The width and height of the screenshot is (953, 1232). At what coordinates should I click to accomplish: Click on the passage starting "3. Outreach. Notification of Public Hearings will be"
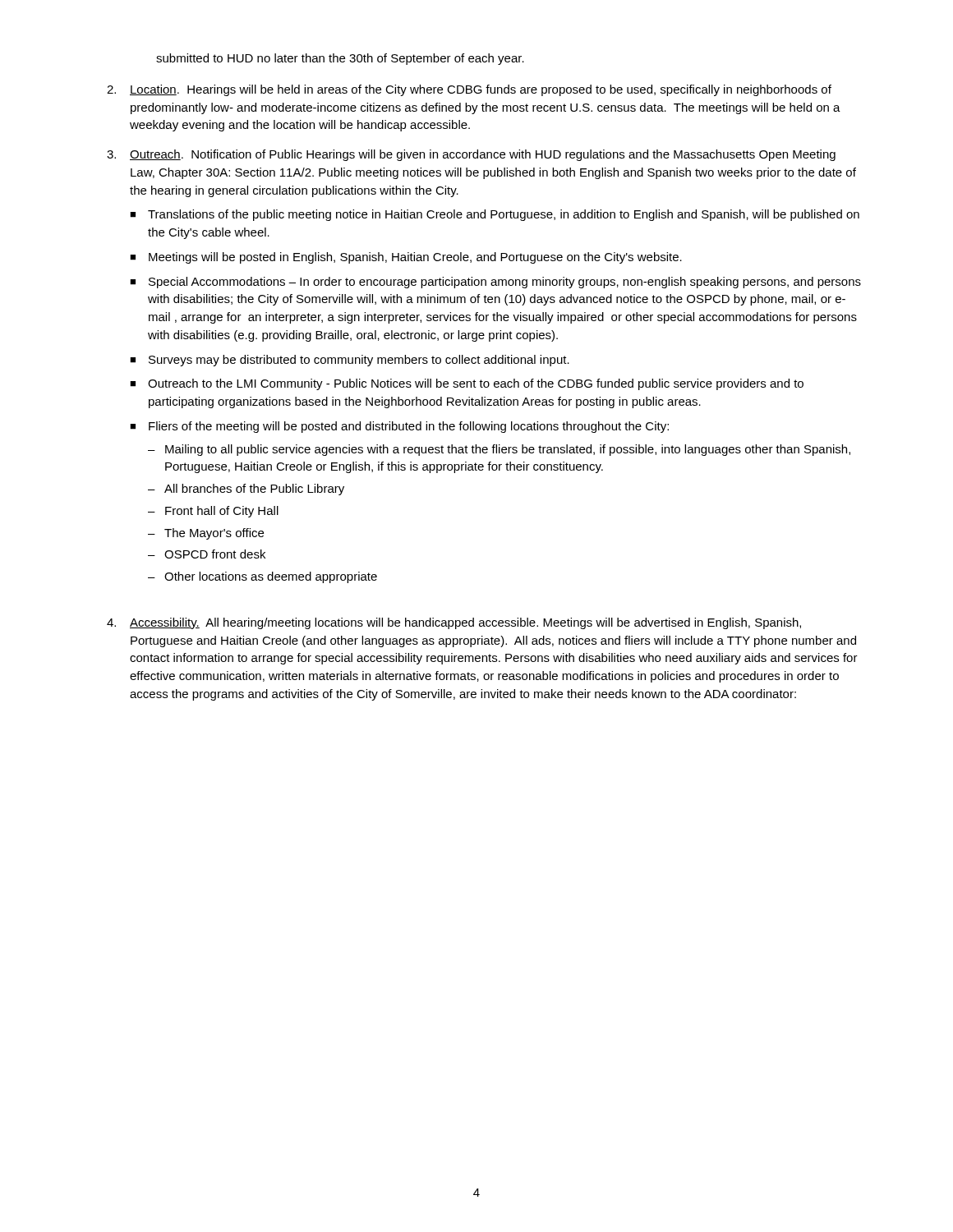(485, 374)
